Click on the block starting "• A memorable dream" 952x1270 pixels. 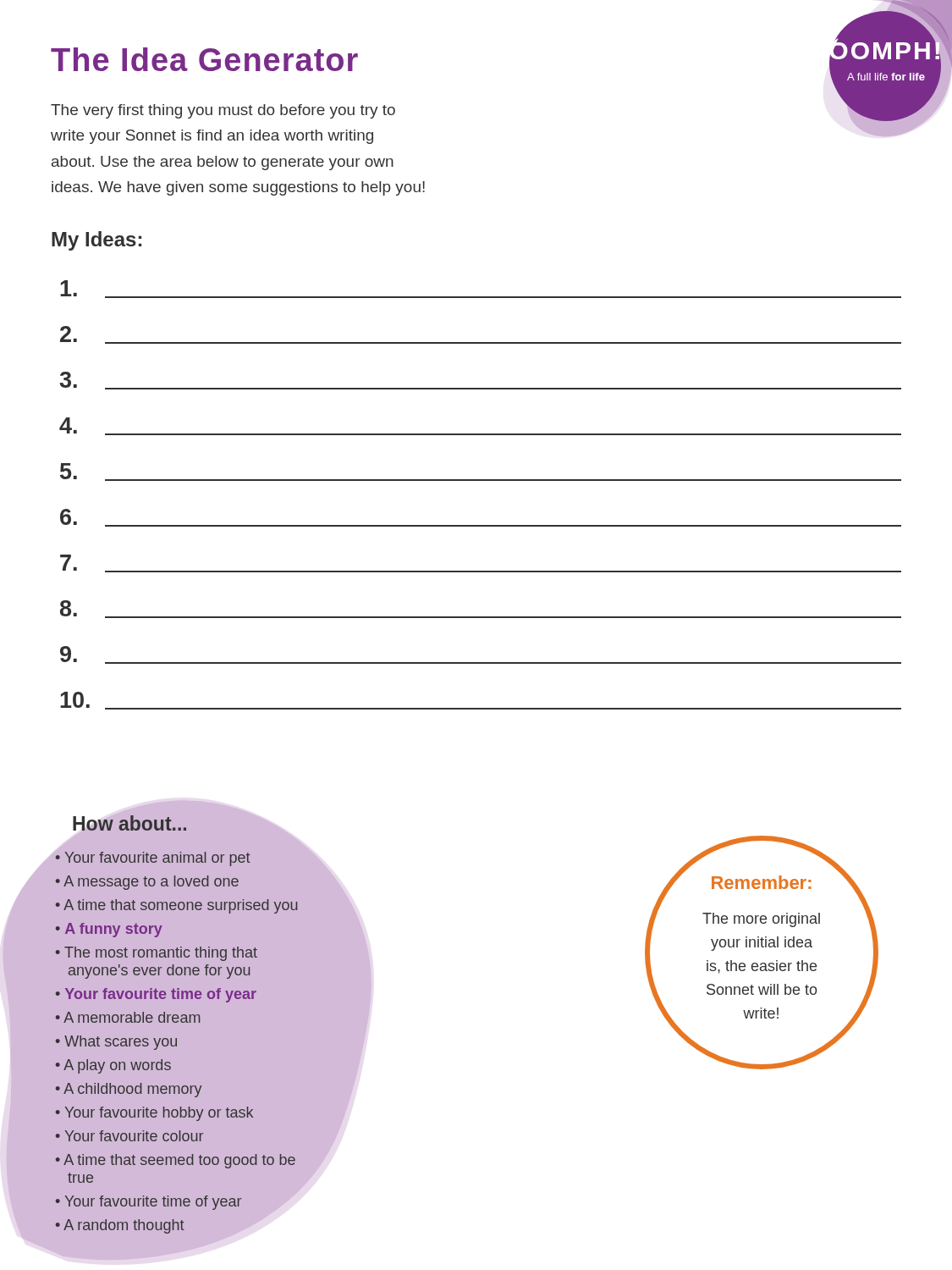point(128,1018)
